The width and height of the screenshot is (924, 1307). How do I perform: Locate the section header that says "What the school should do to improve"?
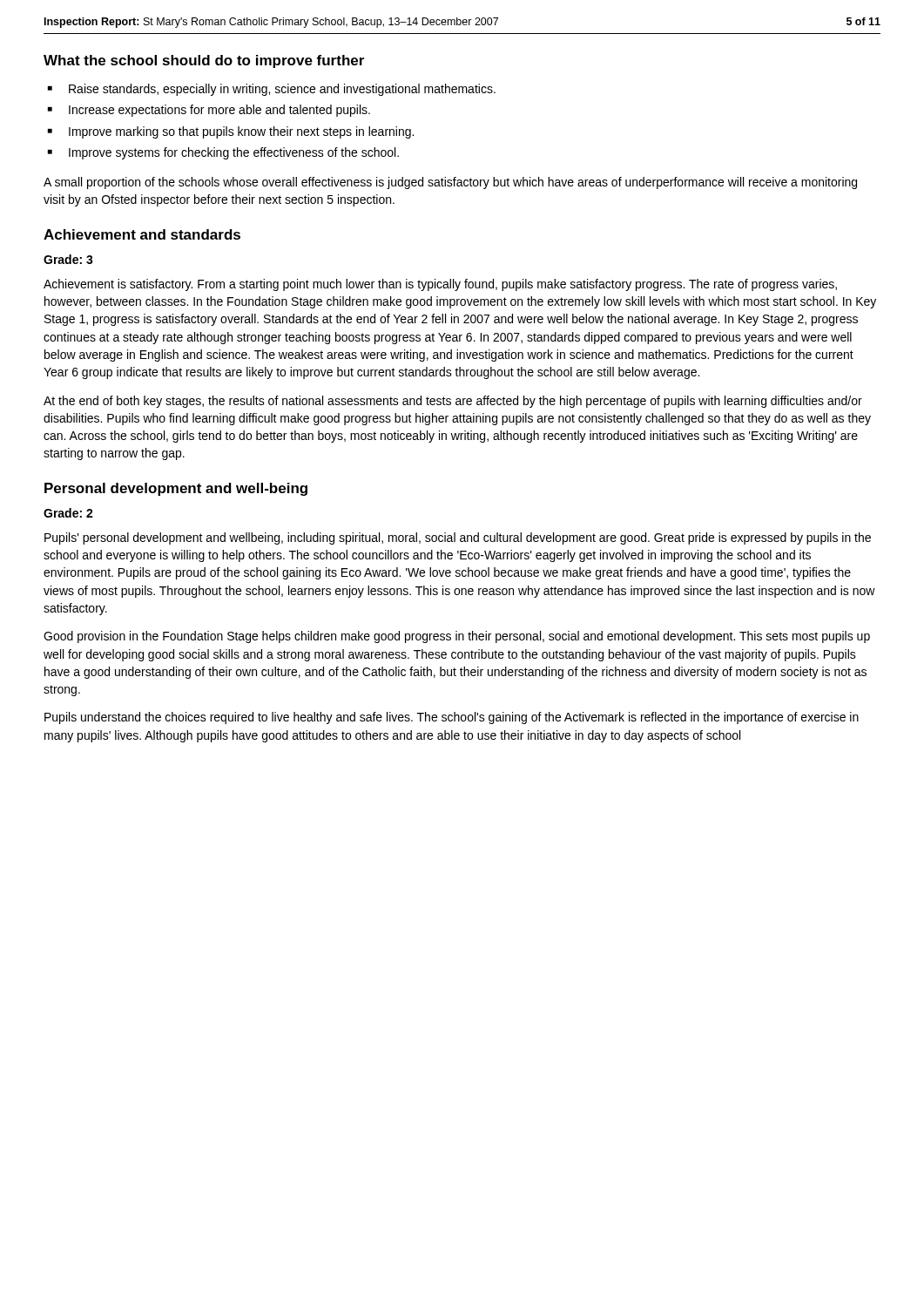click(x=204, y=61)
